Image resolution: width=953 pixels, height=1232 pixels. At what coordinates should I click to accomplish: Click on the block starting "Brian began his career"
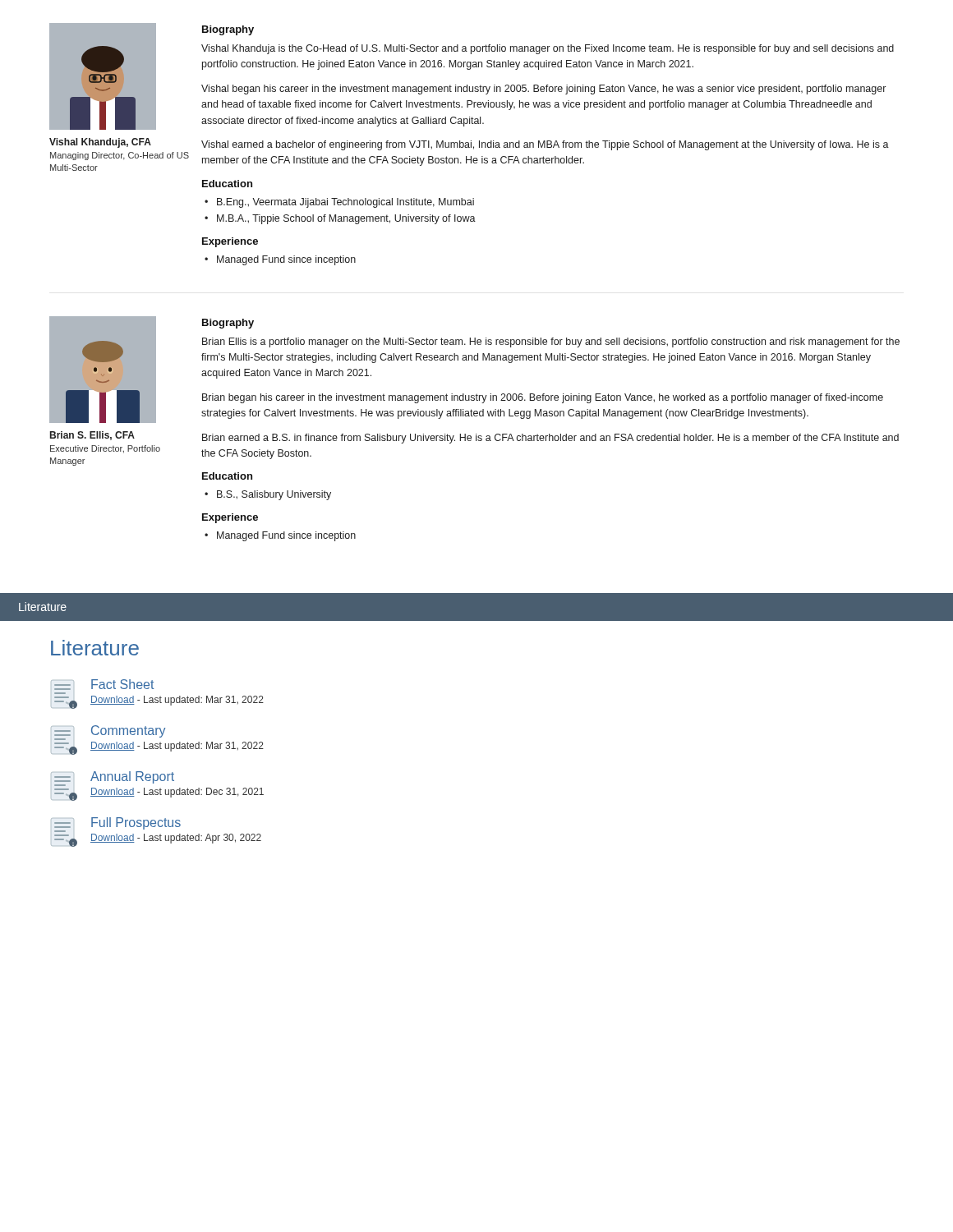click(x=542, y=405)
